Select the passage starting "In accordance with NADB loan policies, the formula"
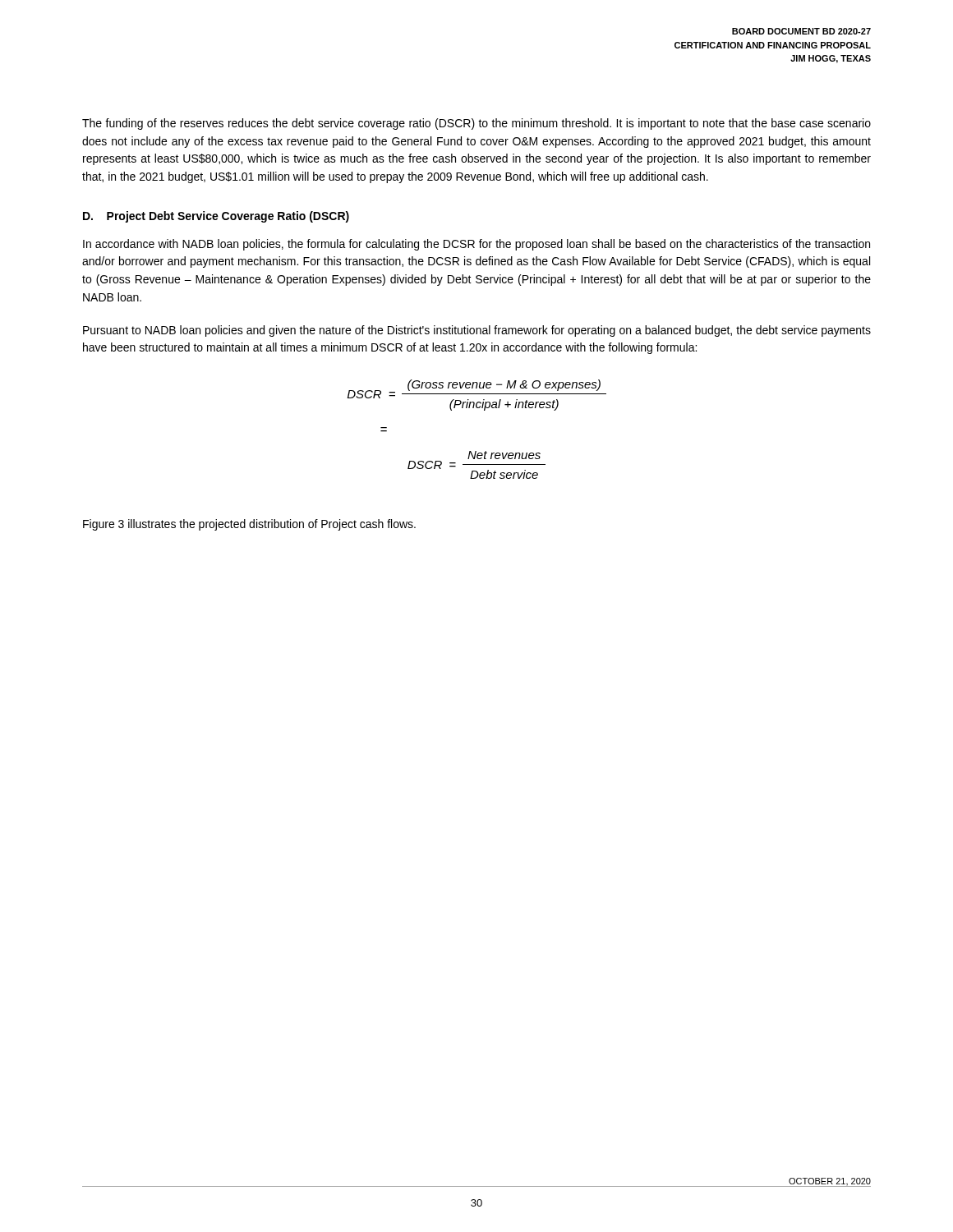953x1232 pixels. pyautogui.click(x=476, y=270)
